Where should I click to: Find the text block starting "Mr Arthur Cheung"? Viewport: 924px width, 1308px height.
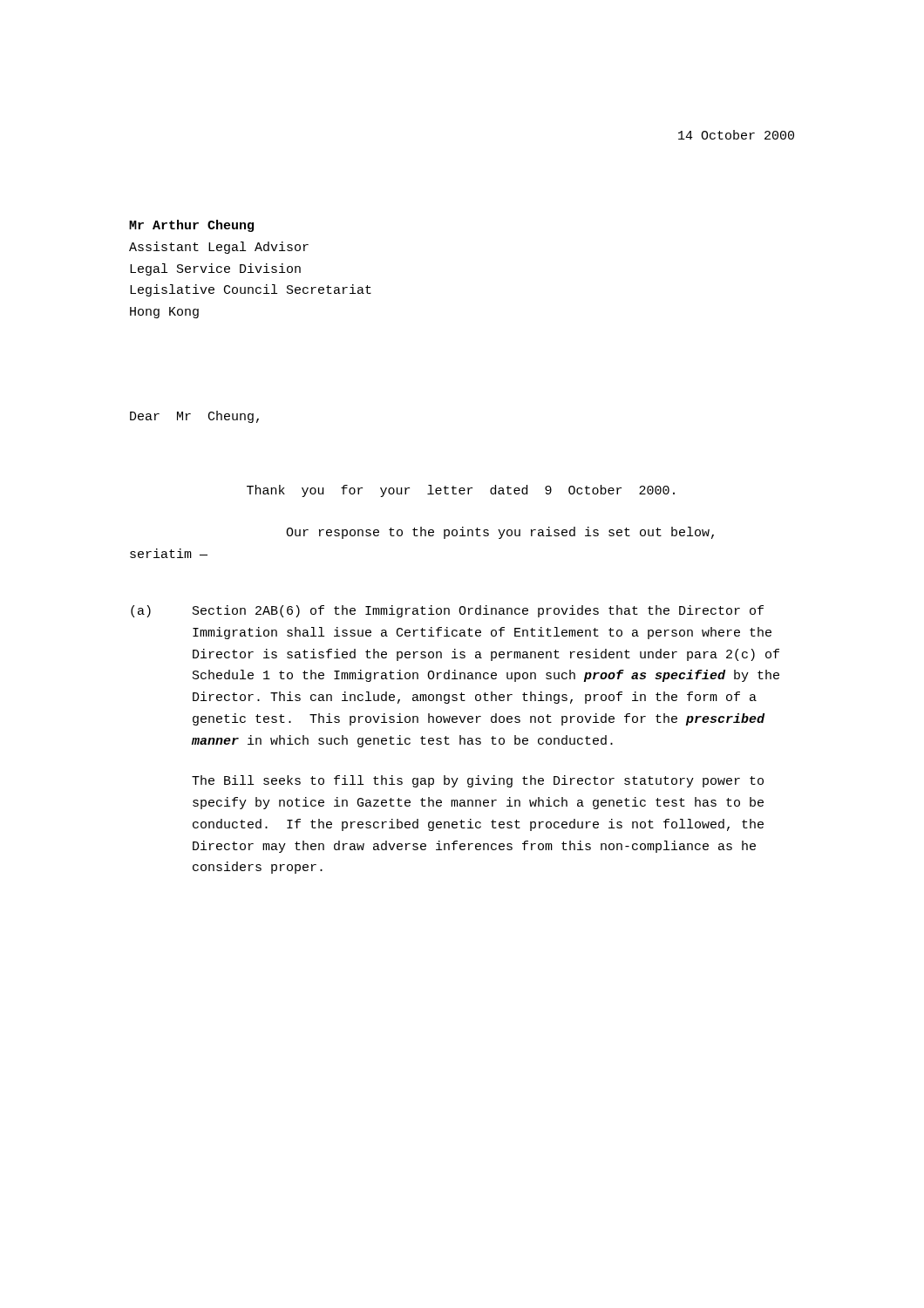(x=251, y=269)
